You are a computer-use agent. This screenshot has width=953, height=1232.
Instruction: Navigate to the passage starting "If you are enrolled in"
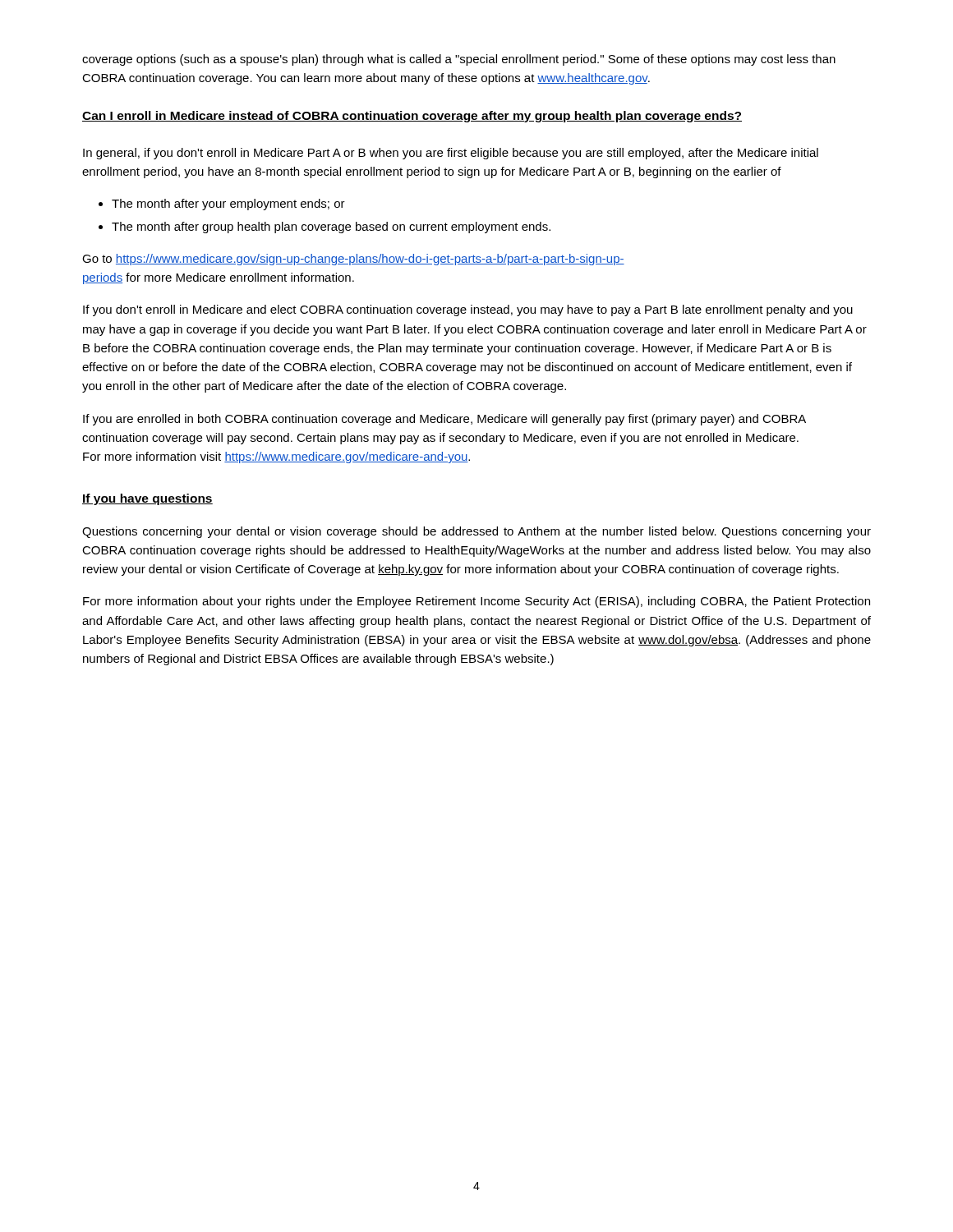(444, 437)
